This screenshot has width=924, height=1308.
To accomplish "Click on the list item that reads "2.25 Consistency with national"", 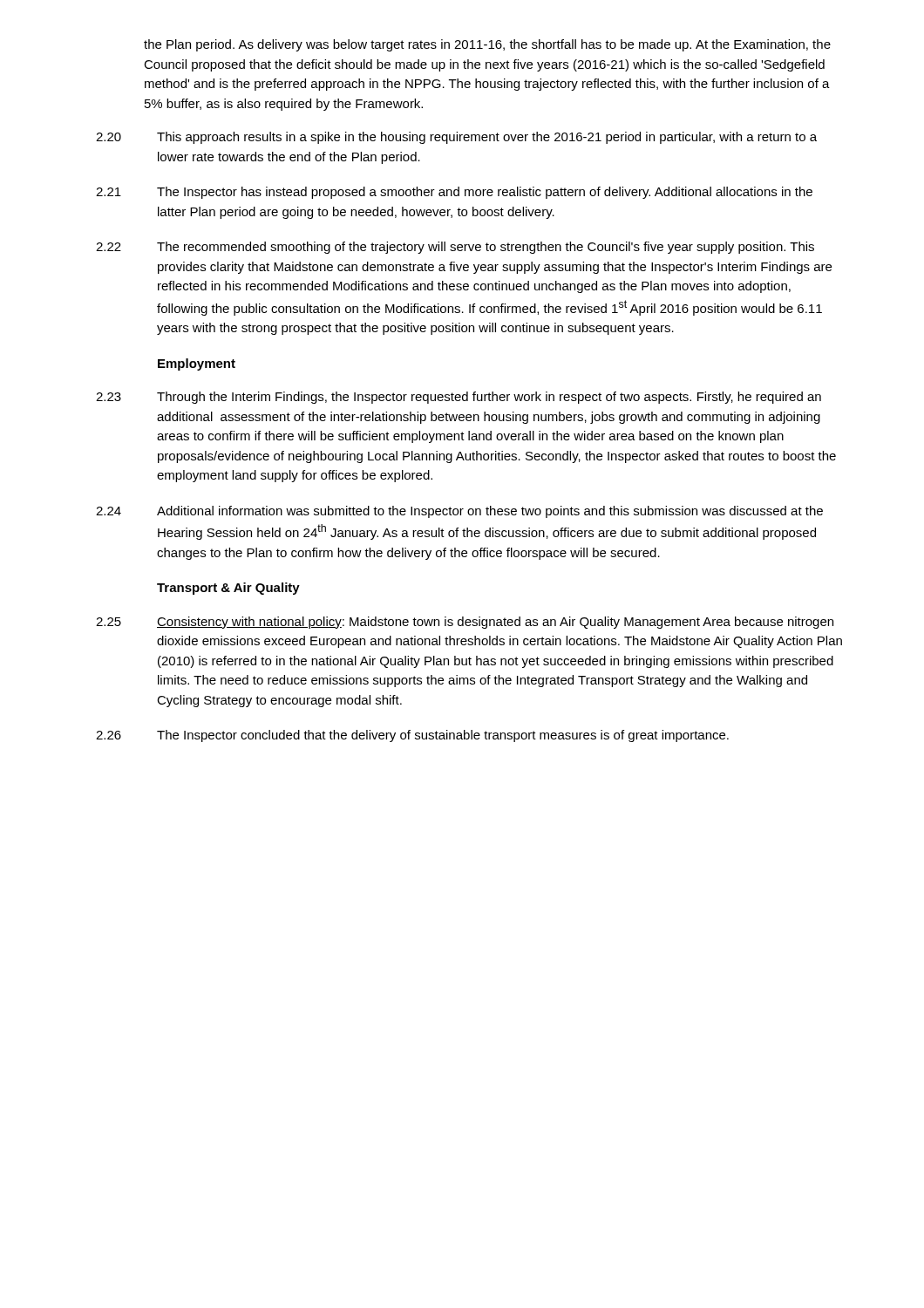I will coord(471,661).
